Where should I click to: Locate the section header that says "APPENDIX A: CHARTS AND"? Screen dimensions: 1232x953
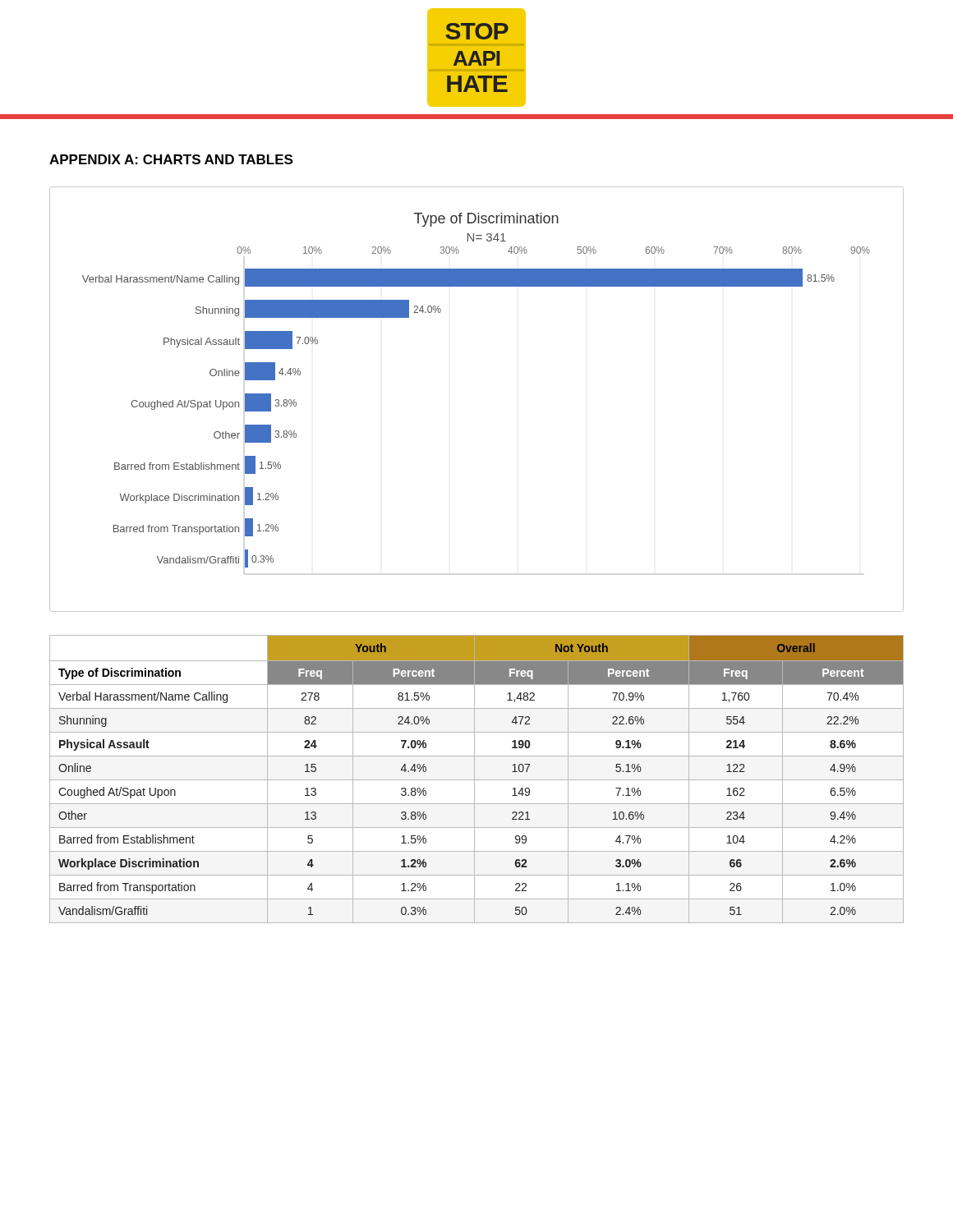point(171,160)
